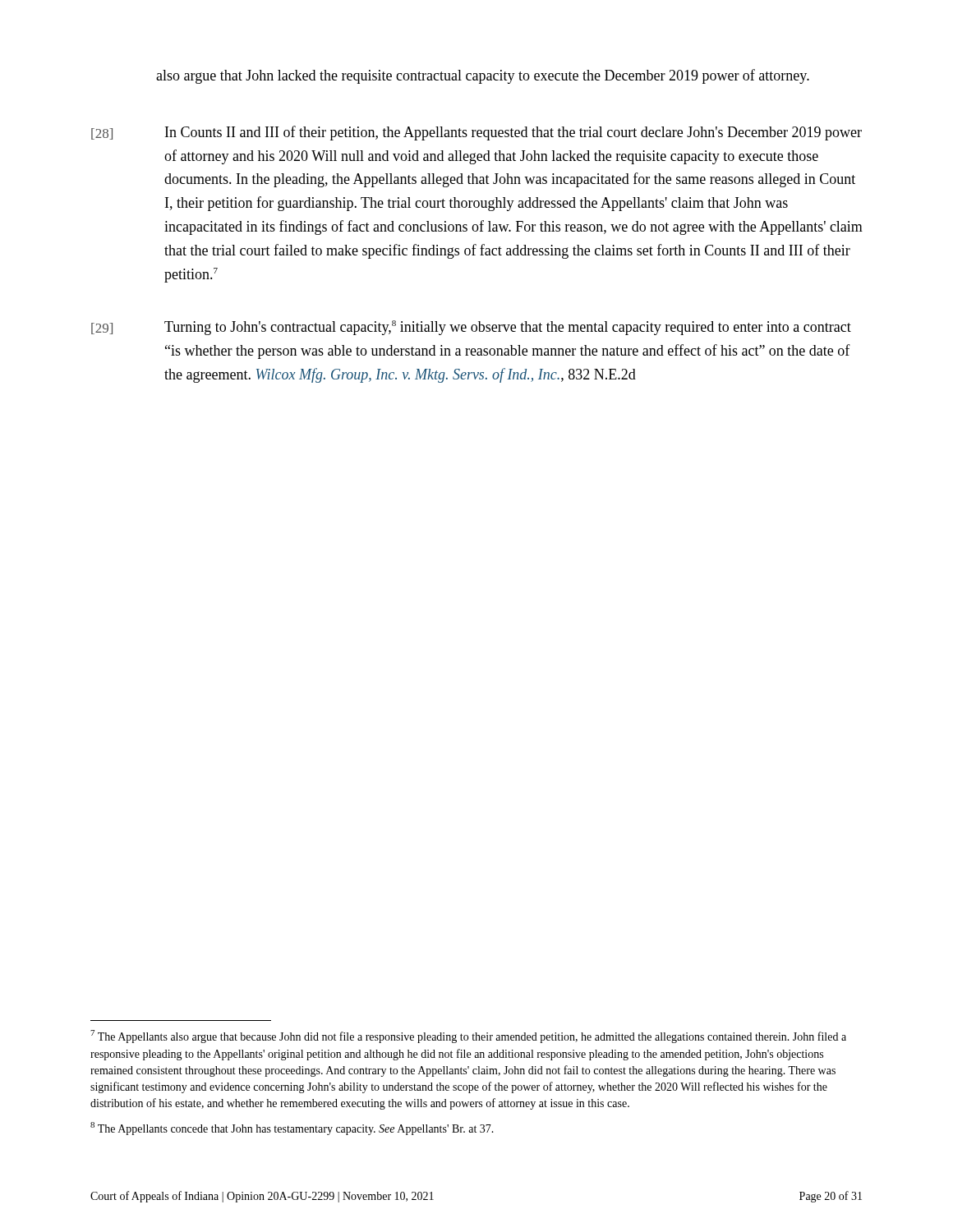This screenshot has width=953, height=1232.
Task: Find the element starting "7 The Appellants also argue that"
Action: click(x=468, y=1070)
